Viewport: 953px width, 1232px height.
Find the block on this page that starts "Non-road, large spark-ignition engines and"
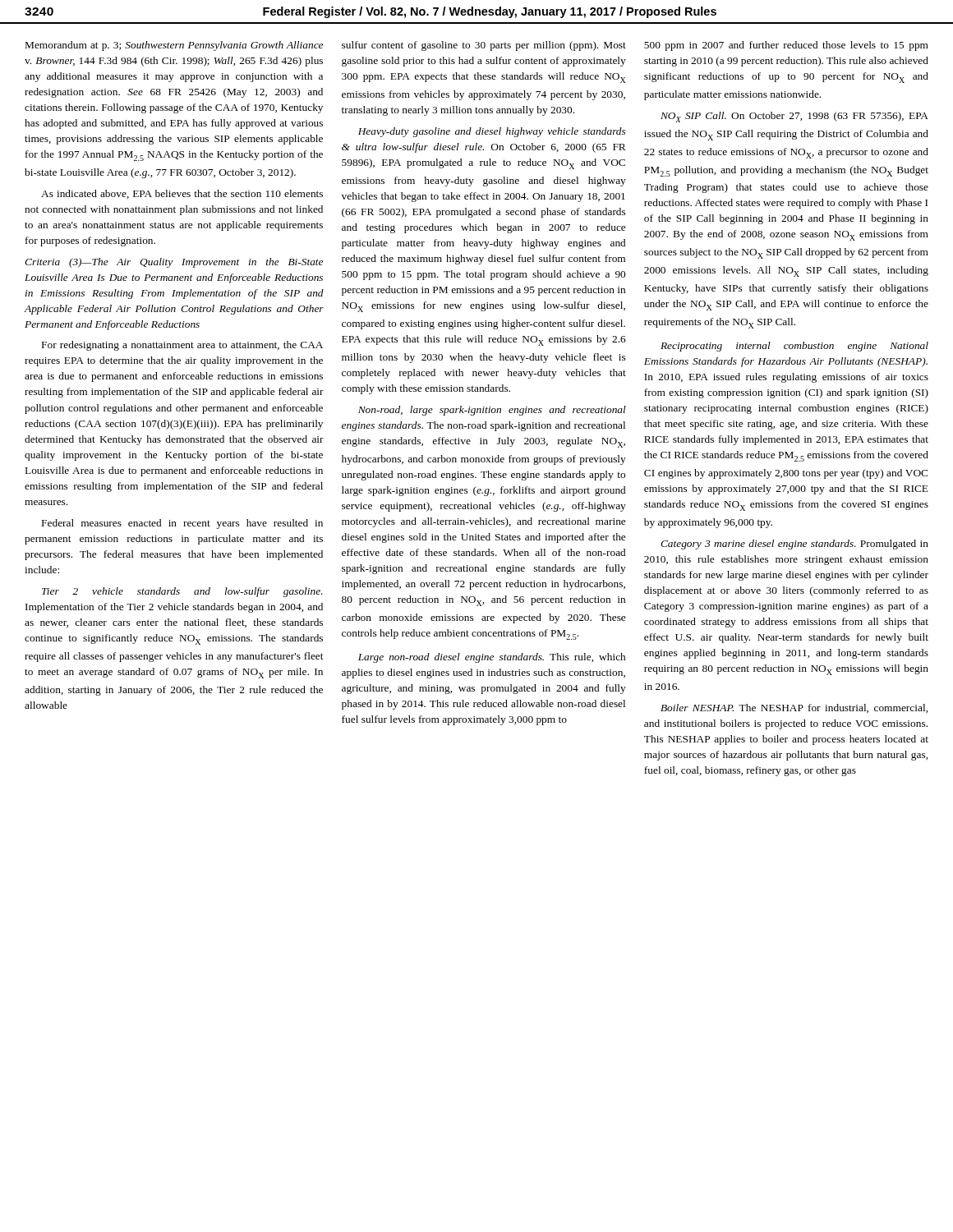coord(484,522)
